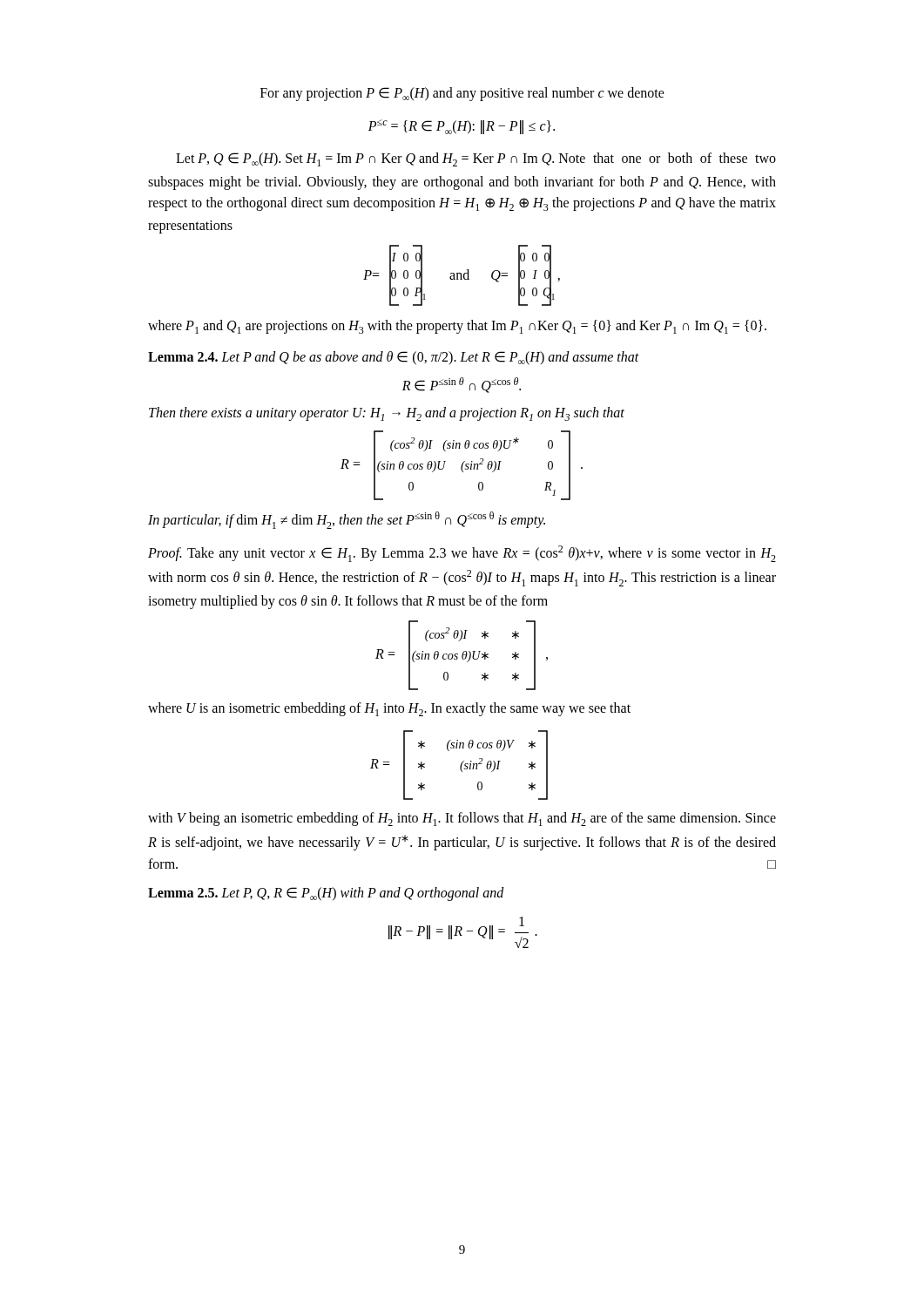Point to the block beginning "with V being an isometric embedding"
Viewport: 924px width, 1307px height.
pos(462,842)
